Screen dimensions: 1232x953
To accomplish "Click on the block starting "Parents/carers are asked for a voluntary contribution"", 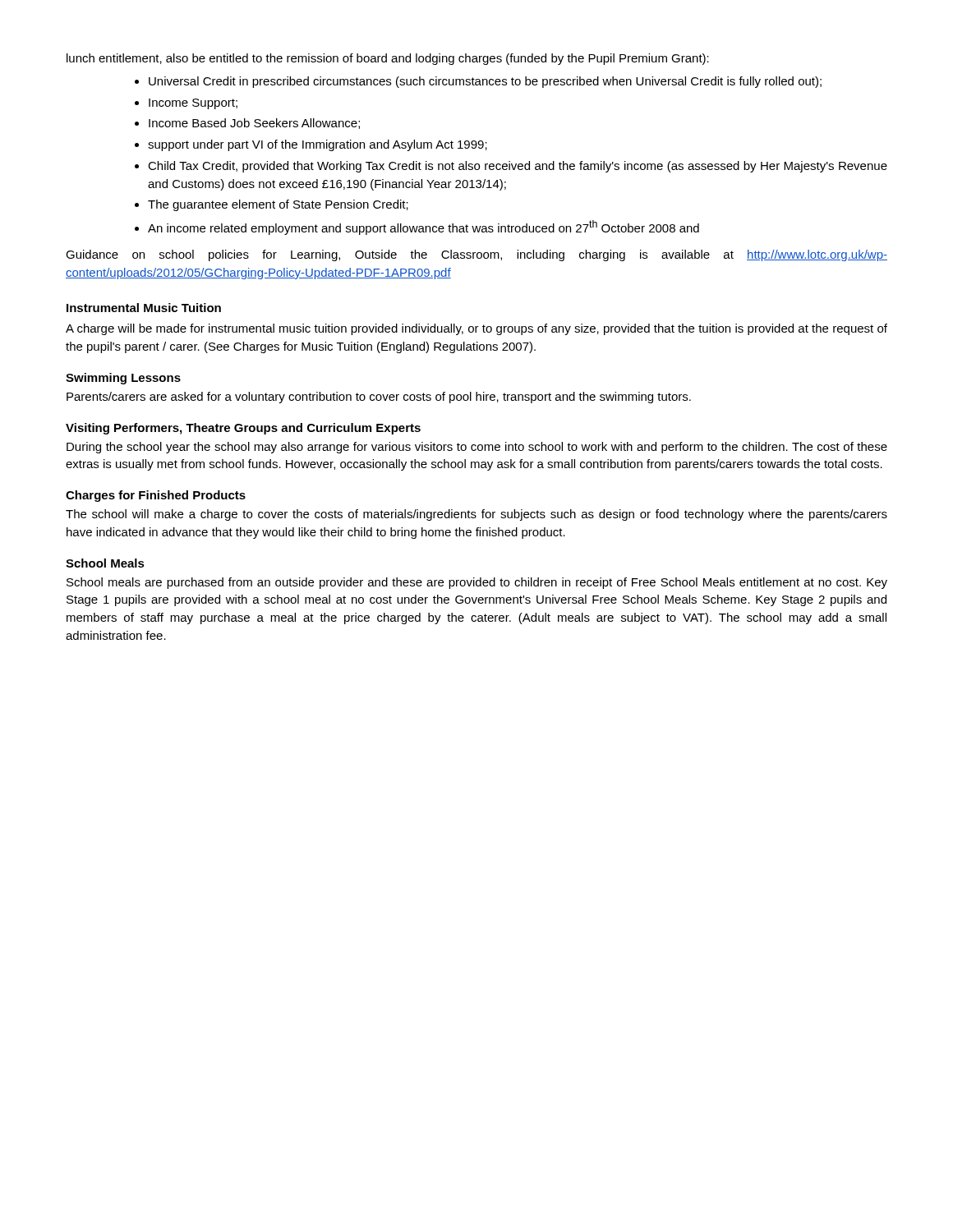I will [379, 396].
